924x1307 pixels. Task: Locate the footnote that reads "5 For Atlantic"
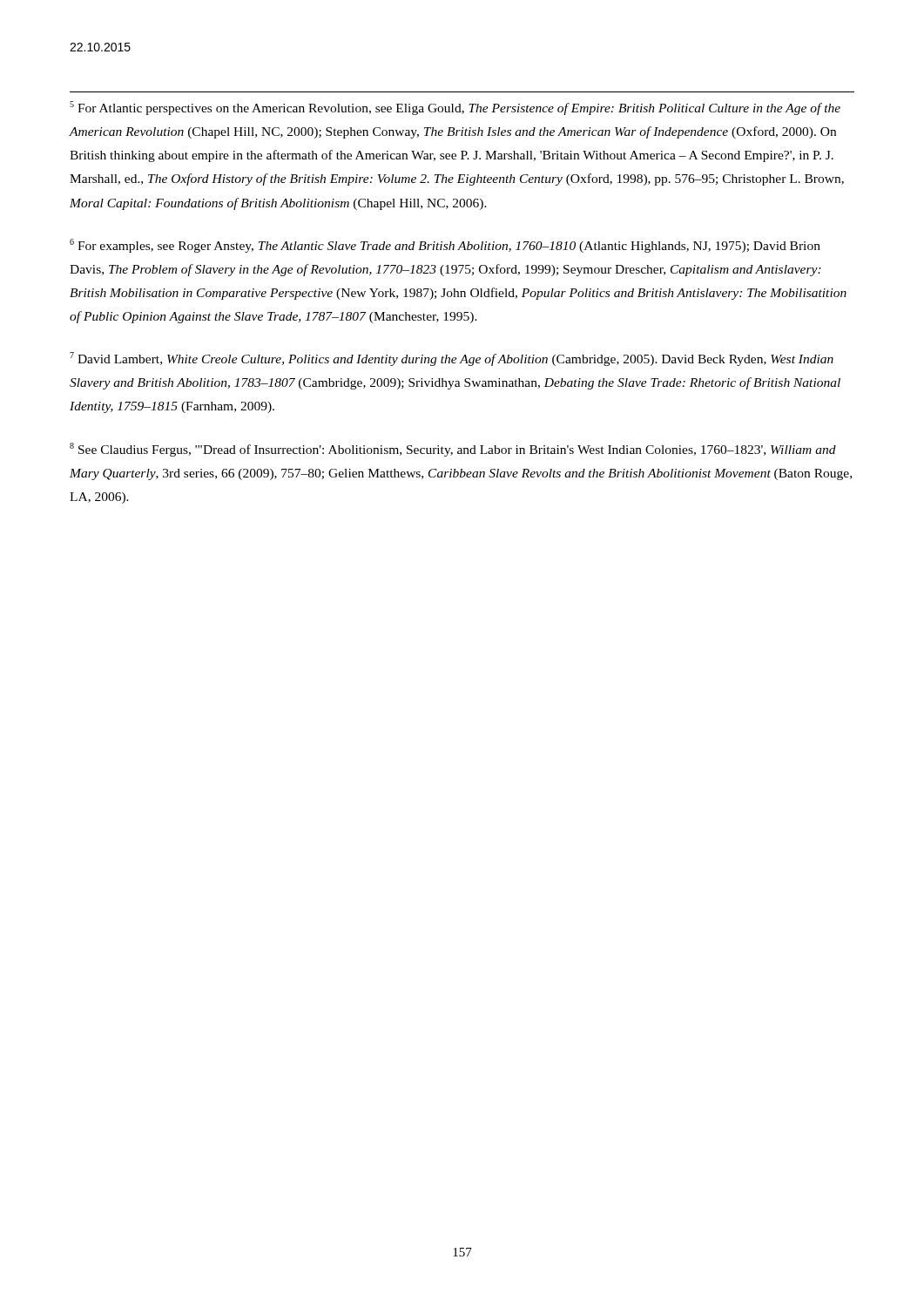pyautogui.click(x=462, y=155)
